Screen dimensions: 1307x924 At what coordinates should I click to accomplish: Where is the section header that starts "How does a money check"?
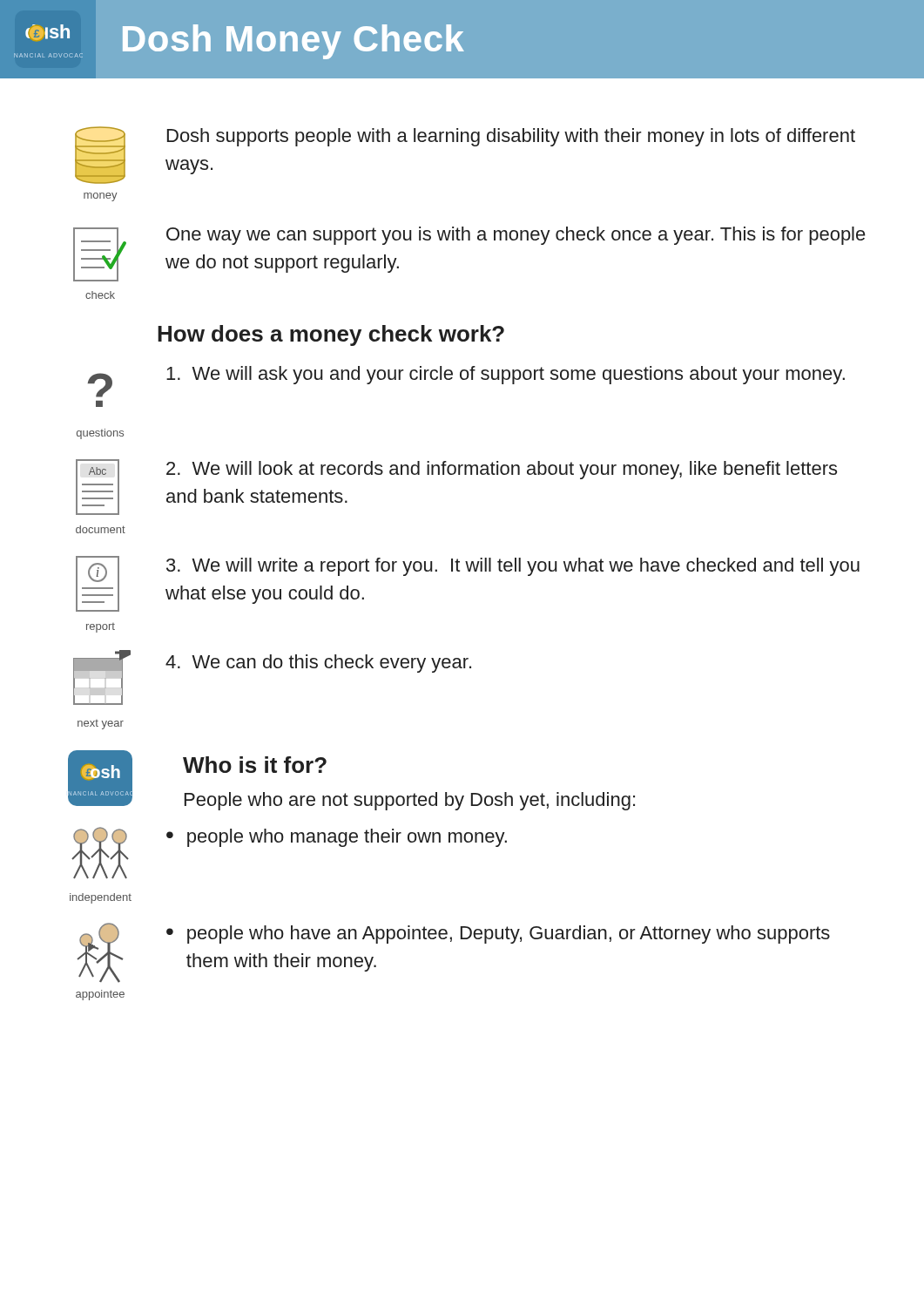[331, 334]
